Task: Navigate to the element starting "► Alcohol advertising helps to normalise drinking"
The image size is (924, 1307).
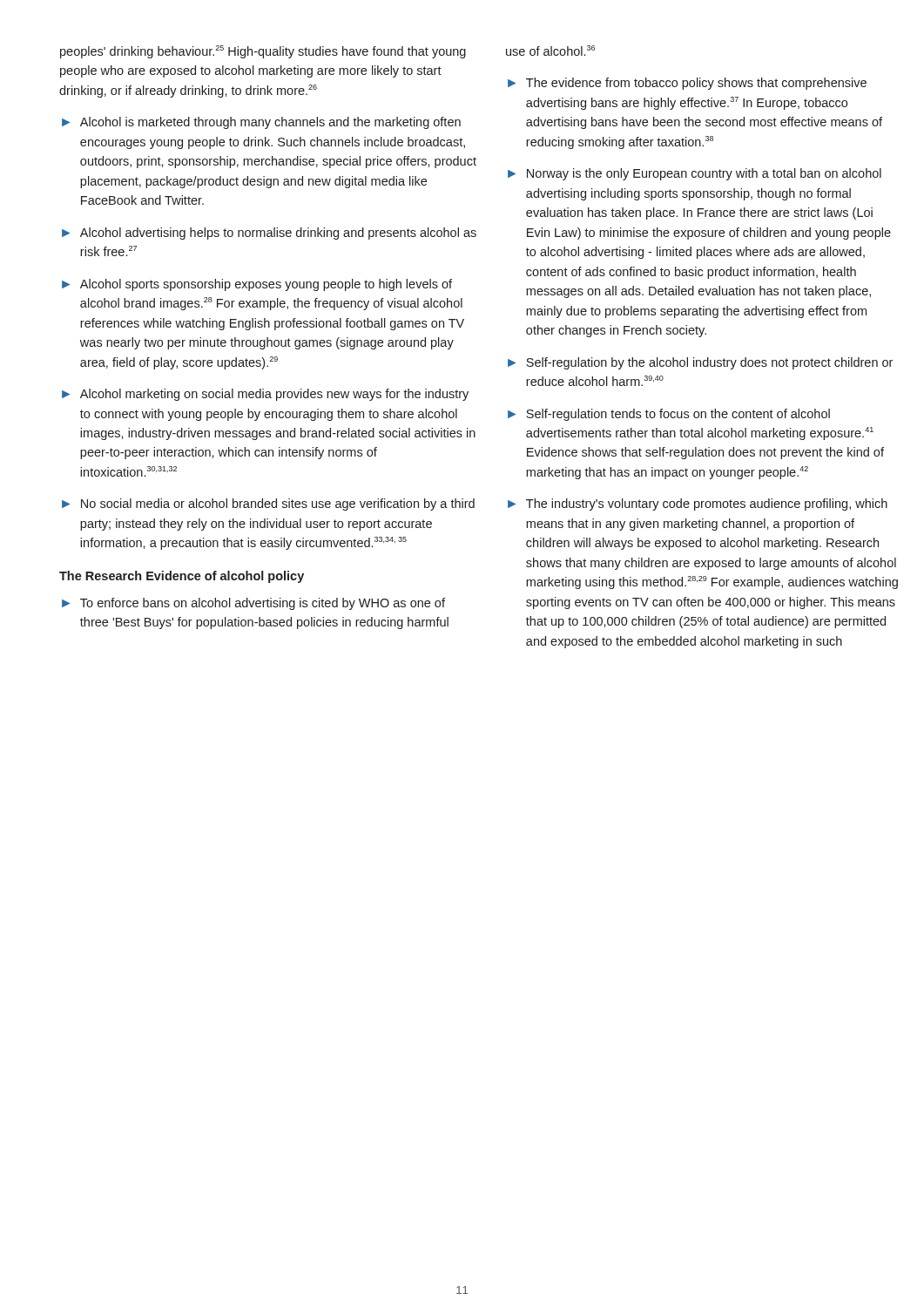Action: tap(268, 242)
